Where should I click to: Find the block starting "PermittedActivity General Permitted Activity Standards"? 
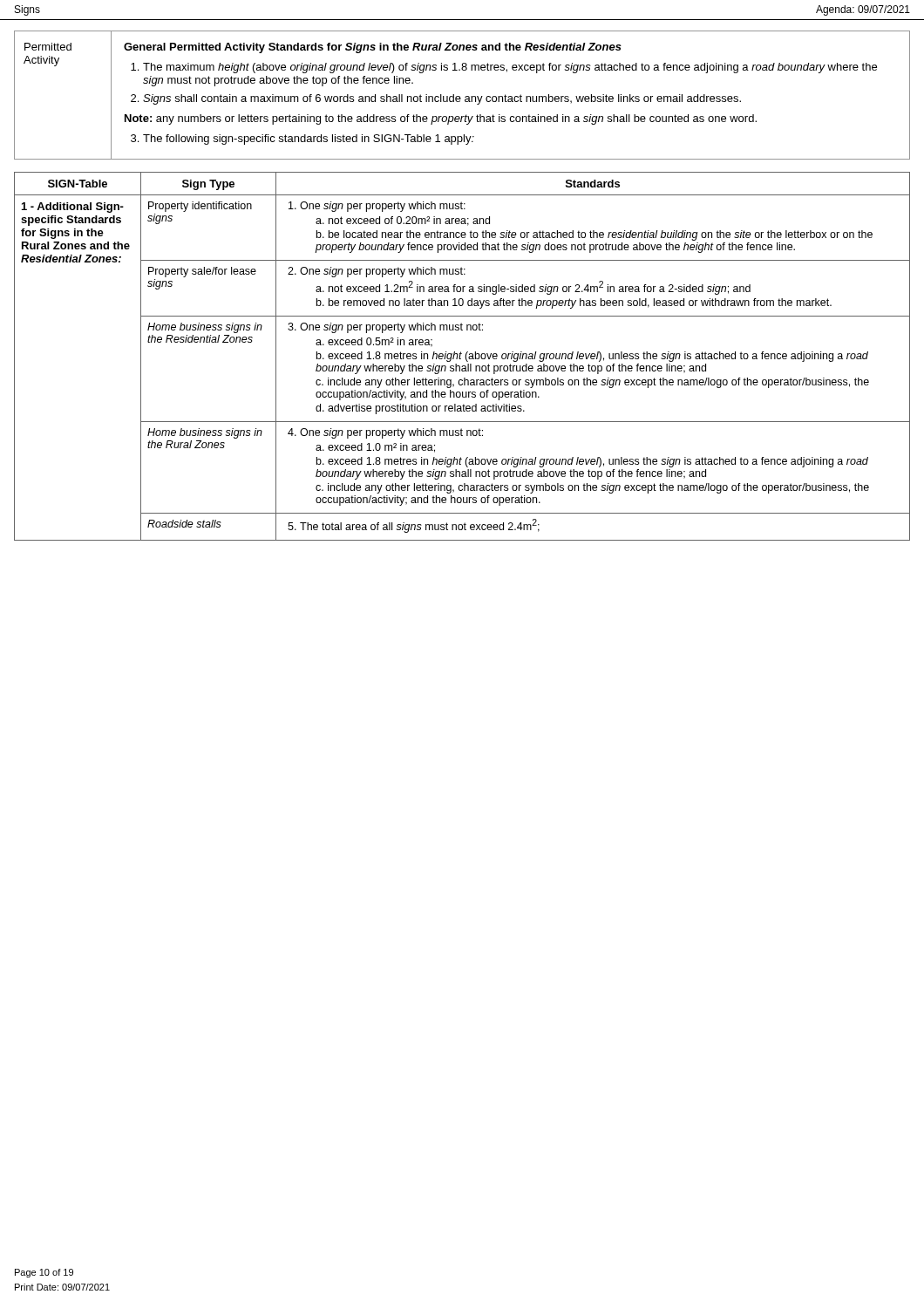click(x=462, y=95)
